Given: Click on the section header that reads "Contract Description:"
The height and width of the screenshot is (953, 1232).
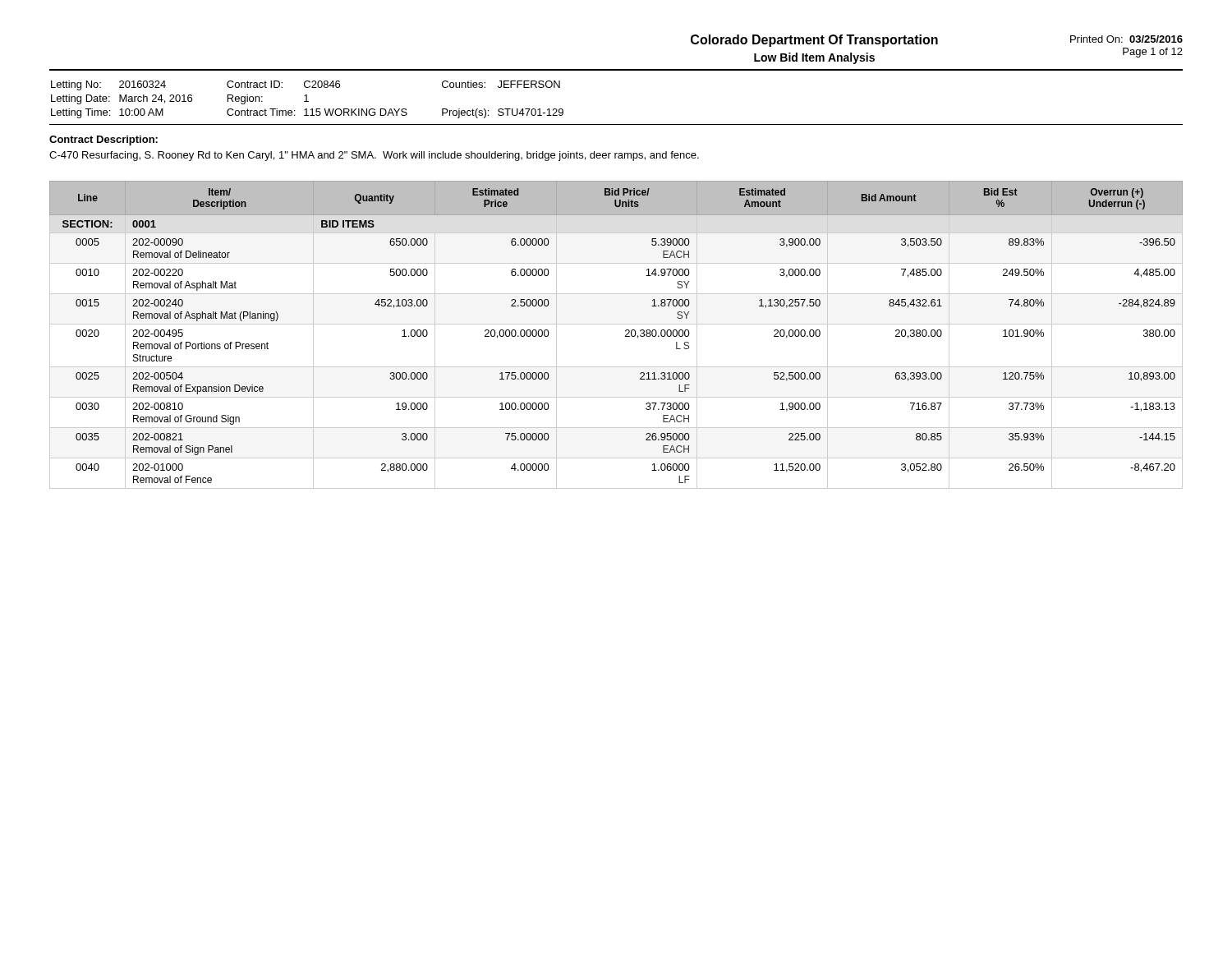Looking at the screenshot, I should click(104, 139).
